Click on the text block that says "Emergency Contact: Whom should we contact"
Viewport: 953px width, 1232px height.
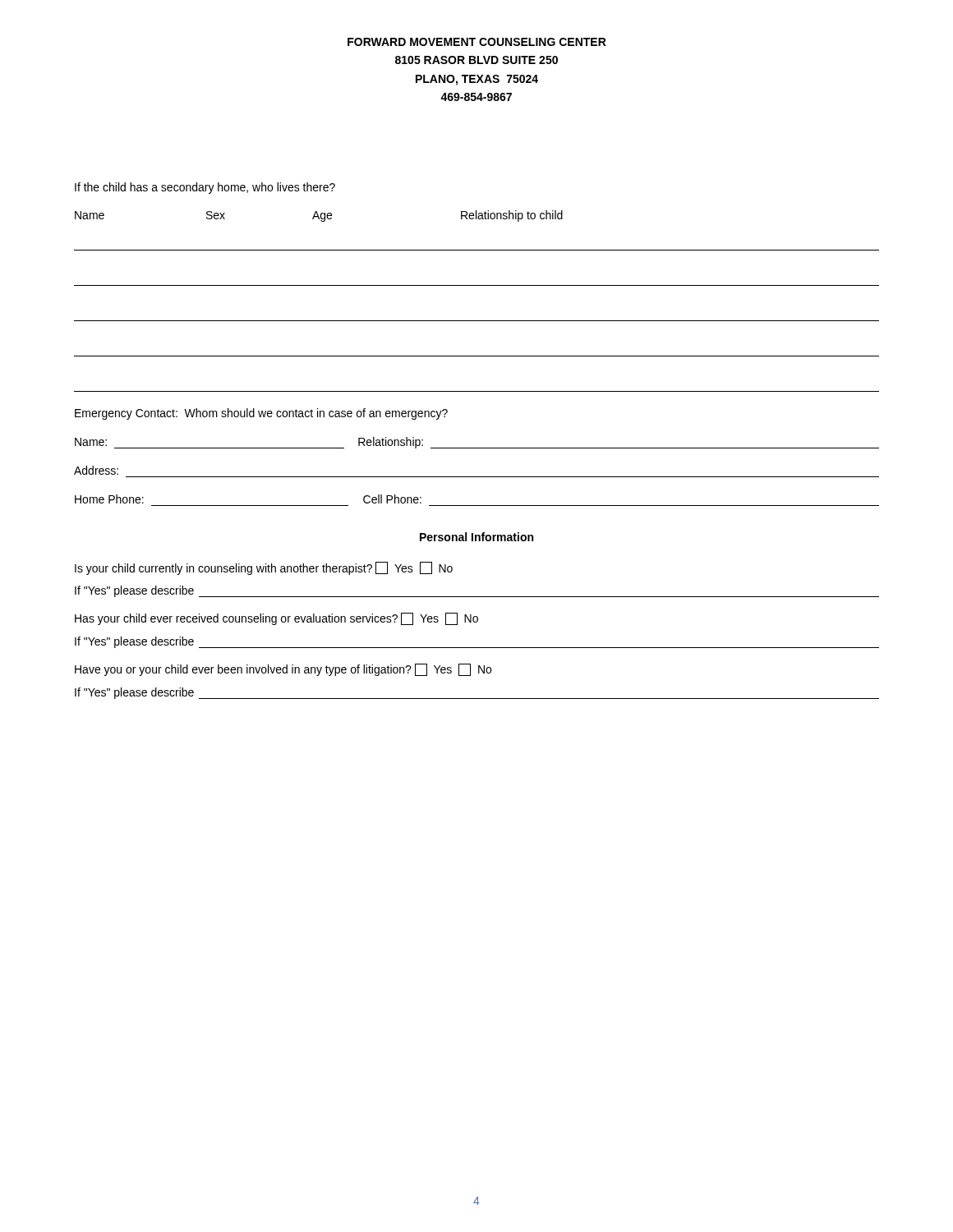[x=261, y=413]
